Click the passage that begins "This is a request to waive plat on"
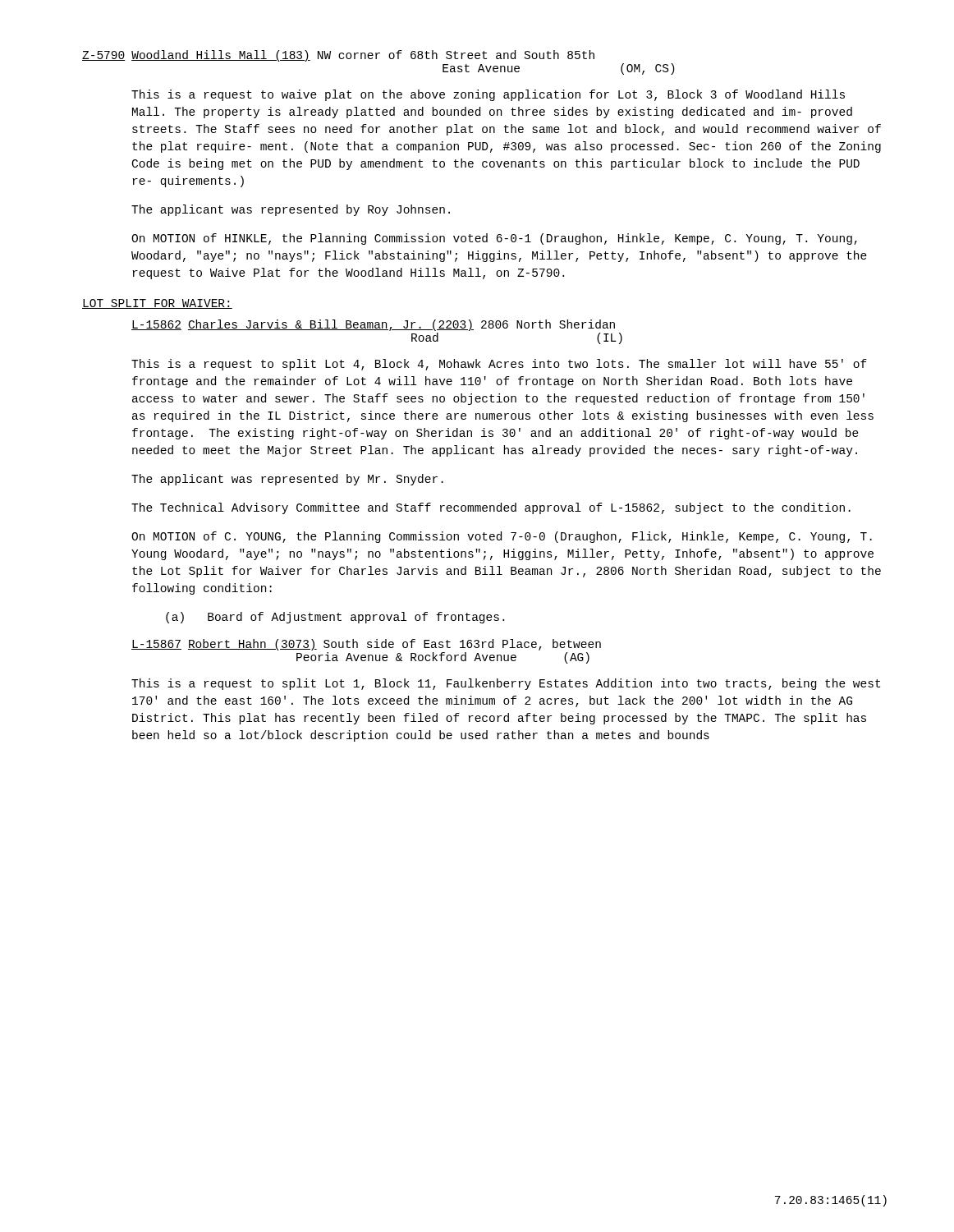This screenshot has height=1232, width=954. coord(510,139)
